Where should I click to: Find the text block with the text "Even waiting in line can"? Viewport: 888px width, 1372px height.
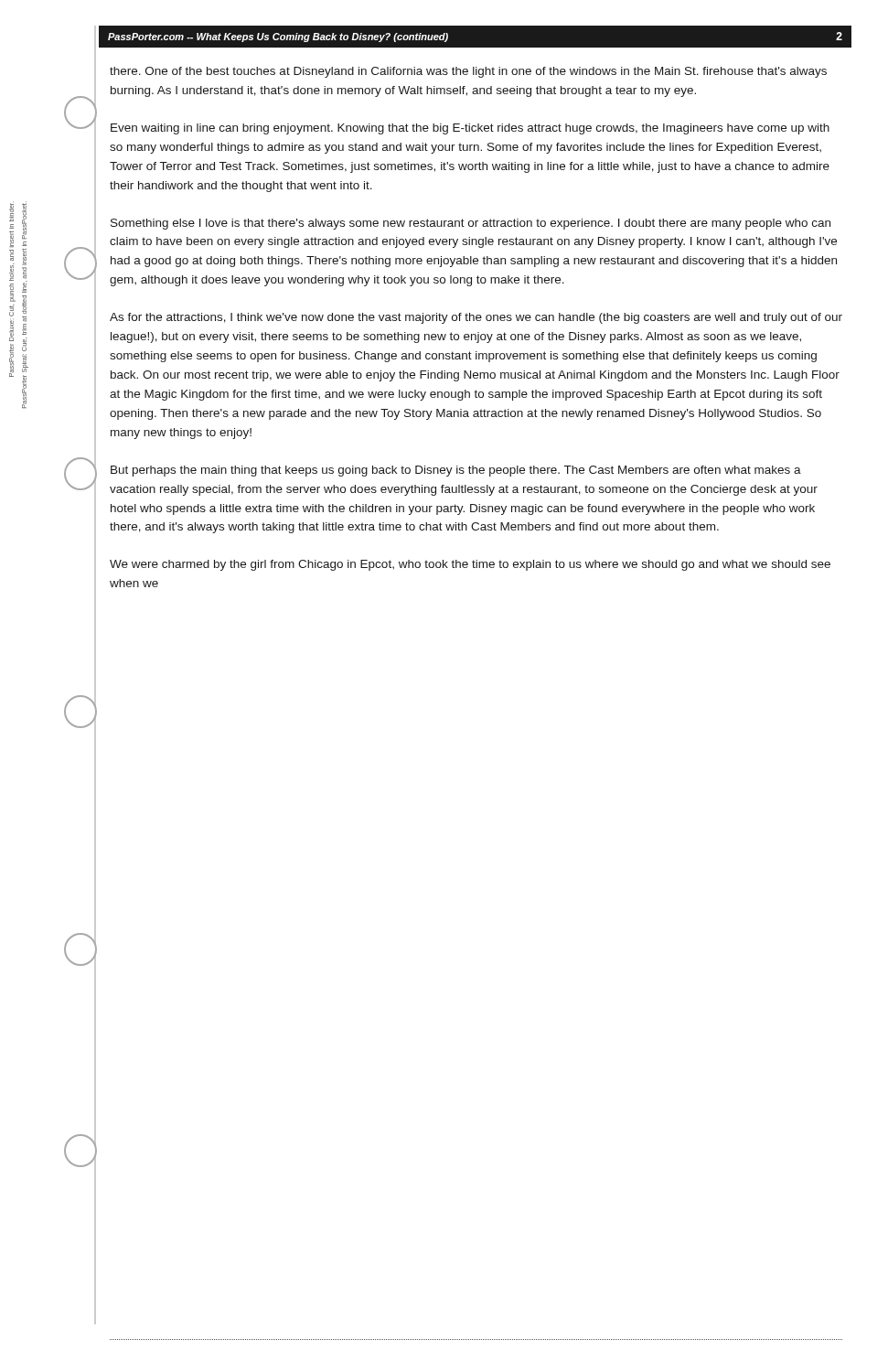(x=470, y=156)
